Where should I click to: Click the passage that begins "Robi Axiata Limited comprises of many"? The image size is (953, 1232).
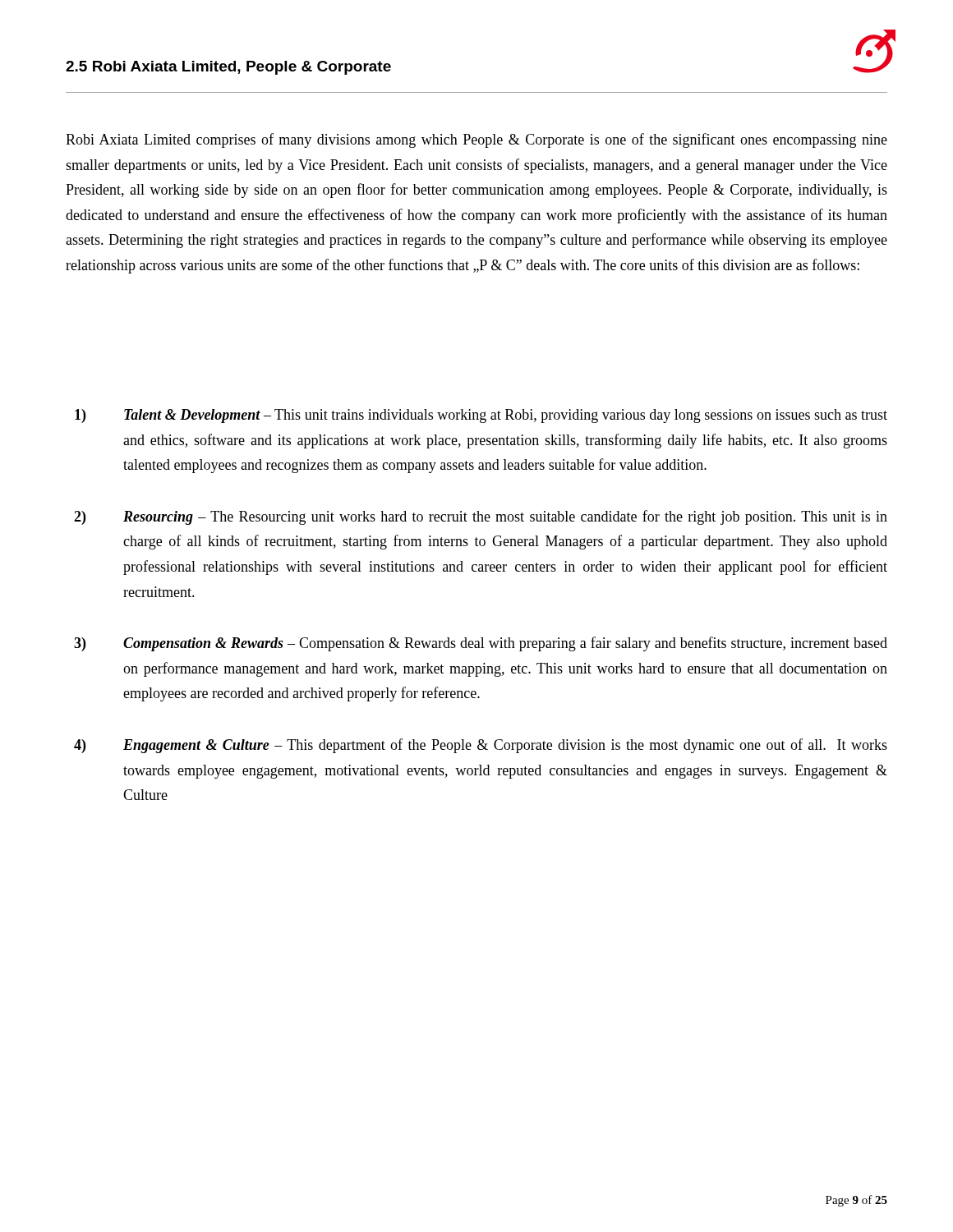tap(476, 203)
